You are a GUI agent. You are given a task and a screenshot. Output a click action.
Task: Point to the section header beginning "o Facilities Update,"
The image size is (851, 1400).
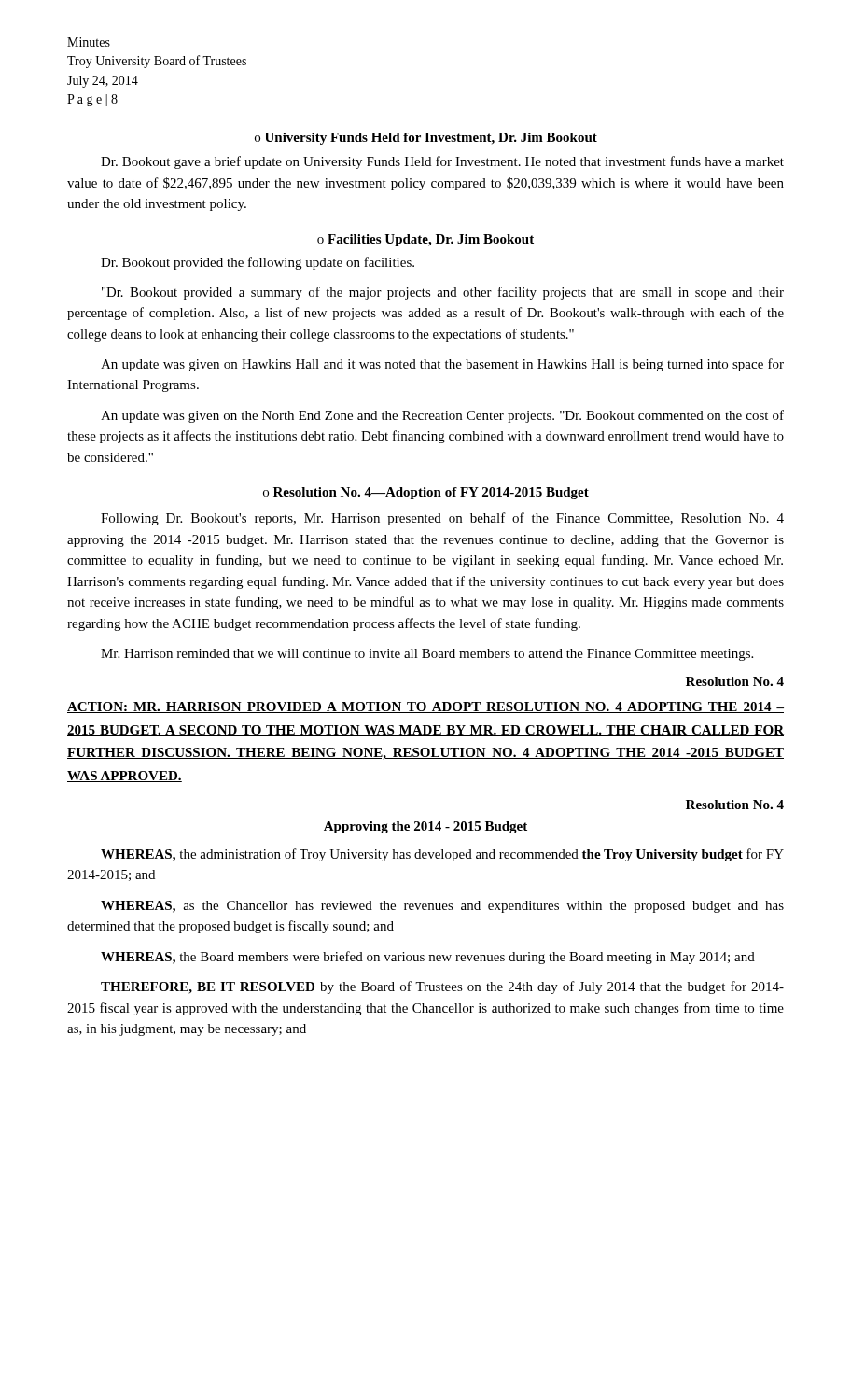pos(426,239)
